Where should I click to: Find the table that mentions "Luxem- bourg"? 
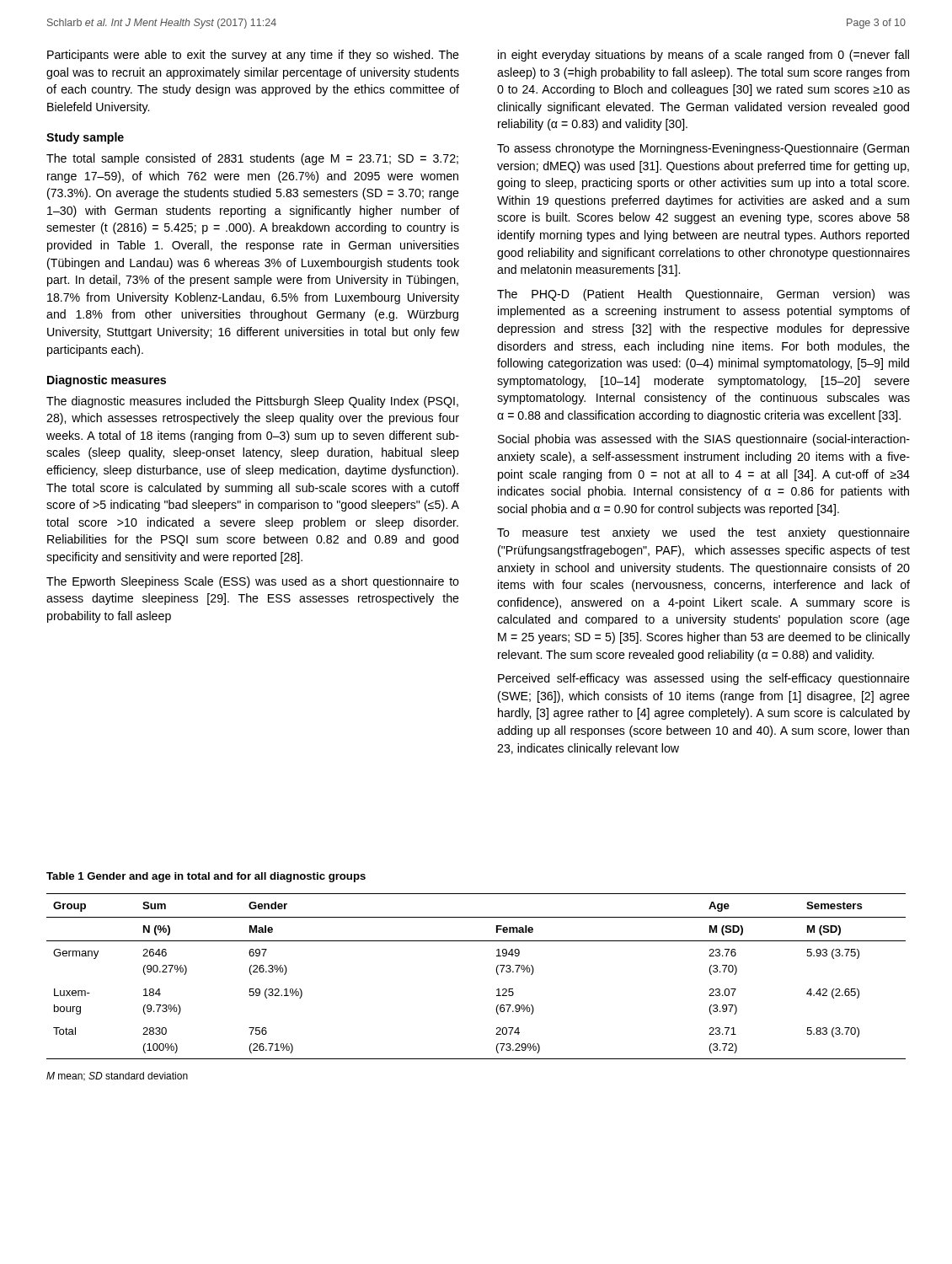point(476,976)
